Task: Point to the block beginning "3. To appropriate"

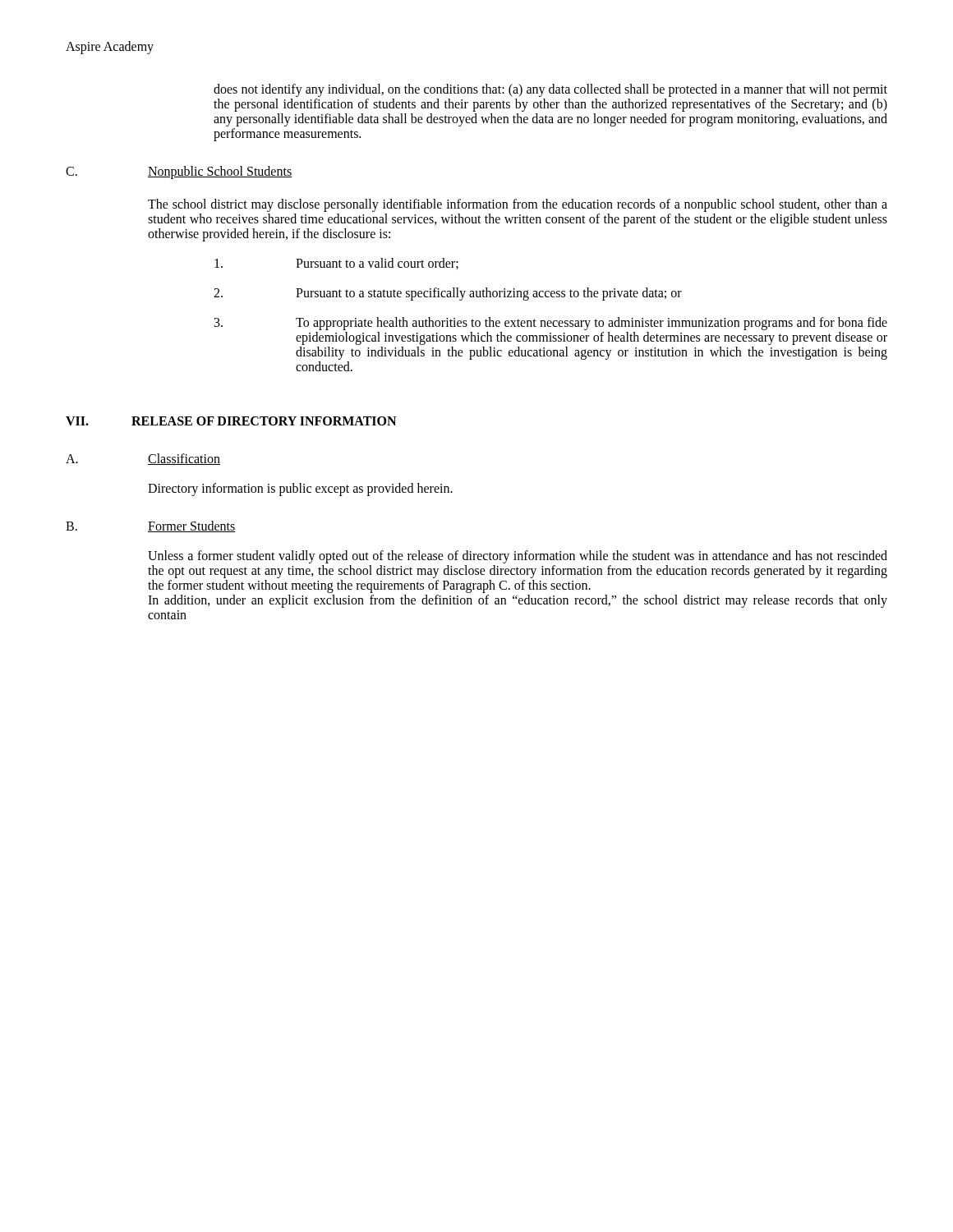Action: tap(476, 345)
